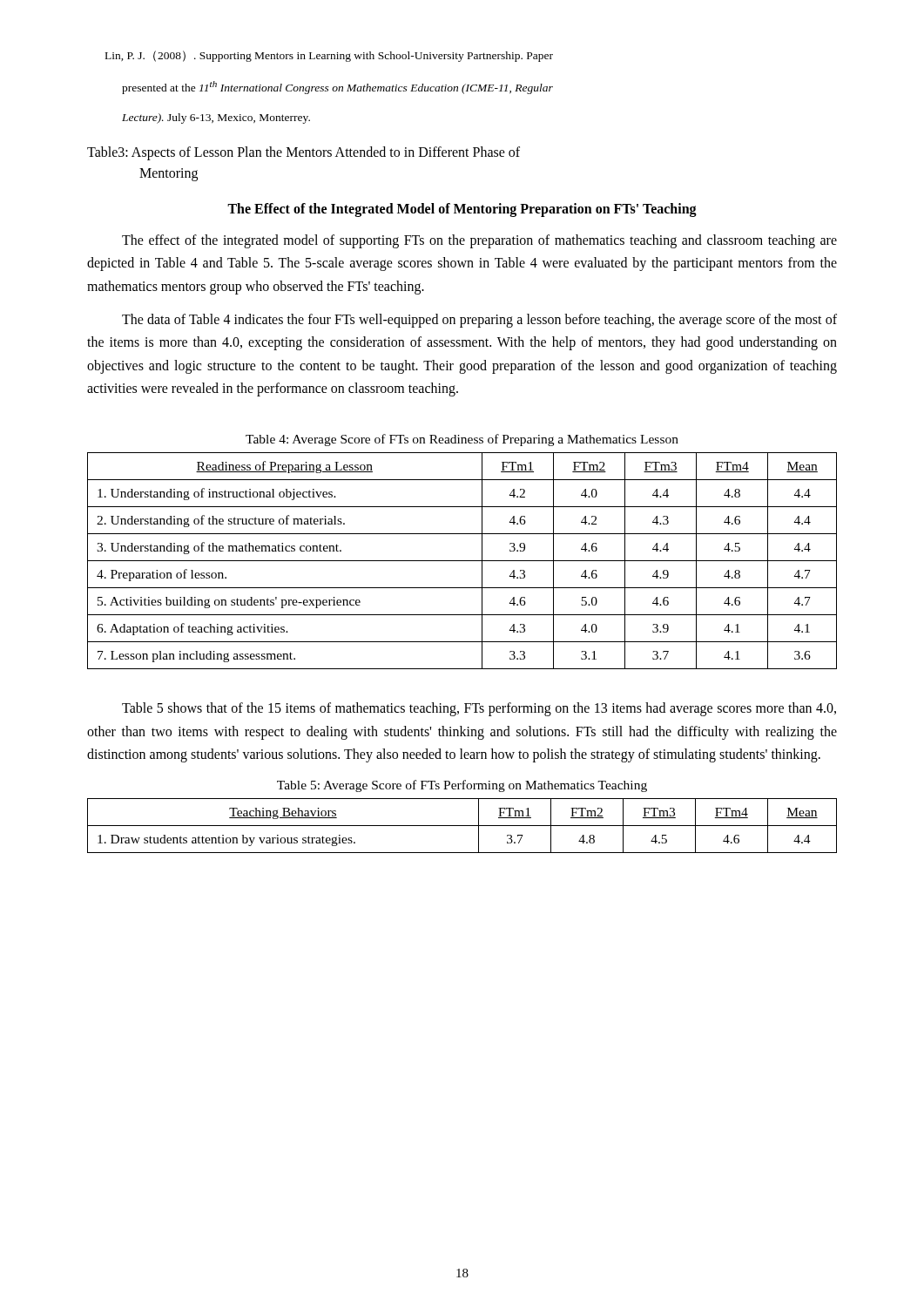Viewport: 924px width, 1307px height.
Task: Point to the element starting "The data of"
Action: click(x=462, y=354)
